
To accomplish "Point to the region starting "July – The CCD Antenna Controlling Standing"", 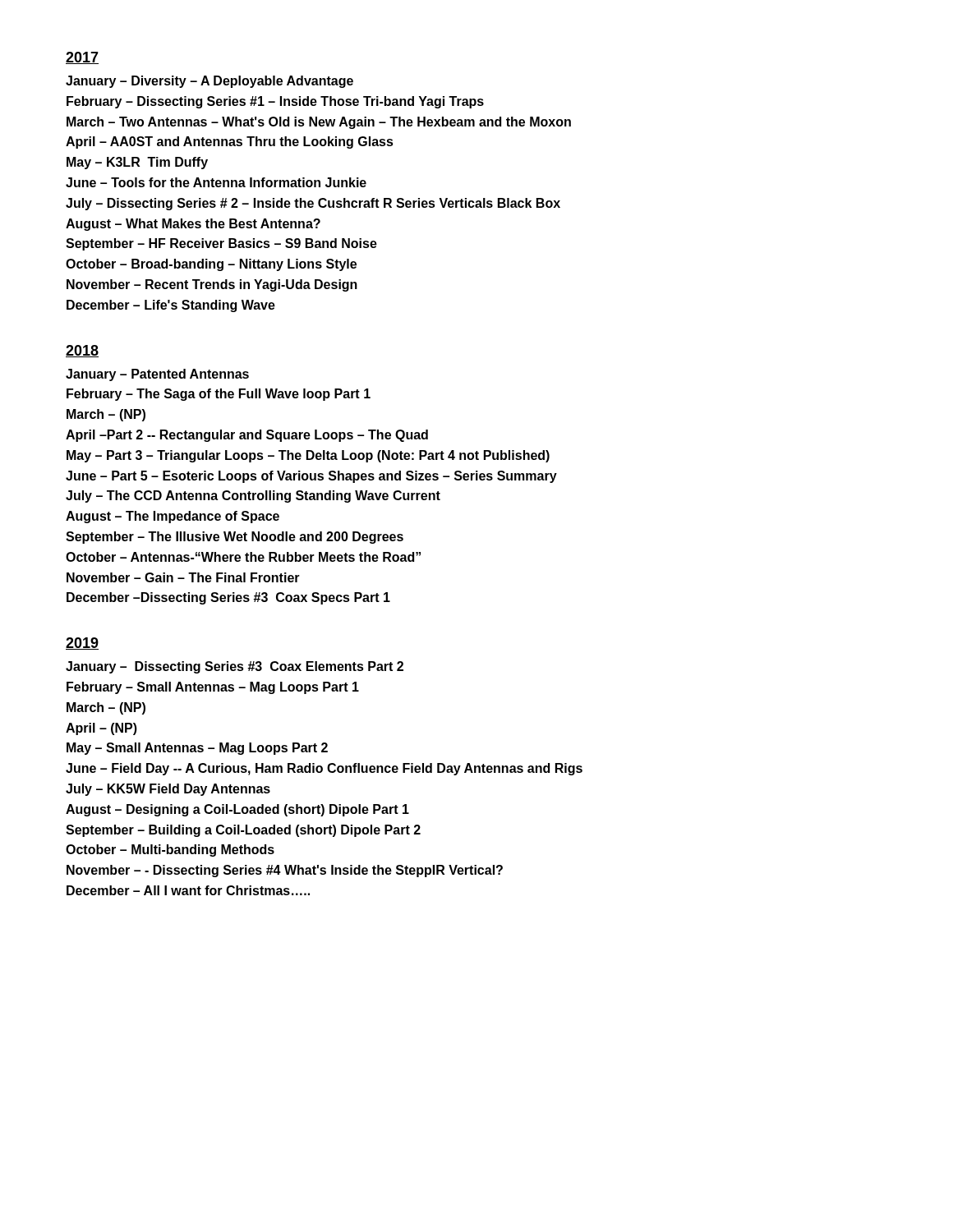I will 253,496.
